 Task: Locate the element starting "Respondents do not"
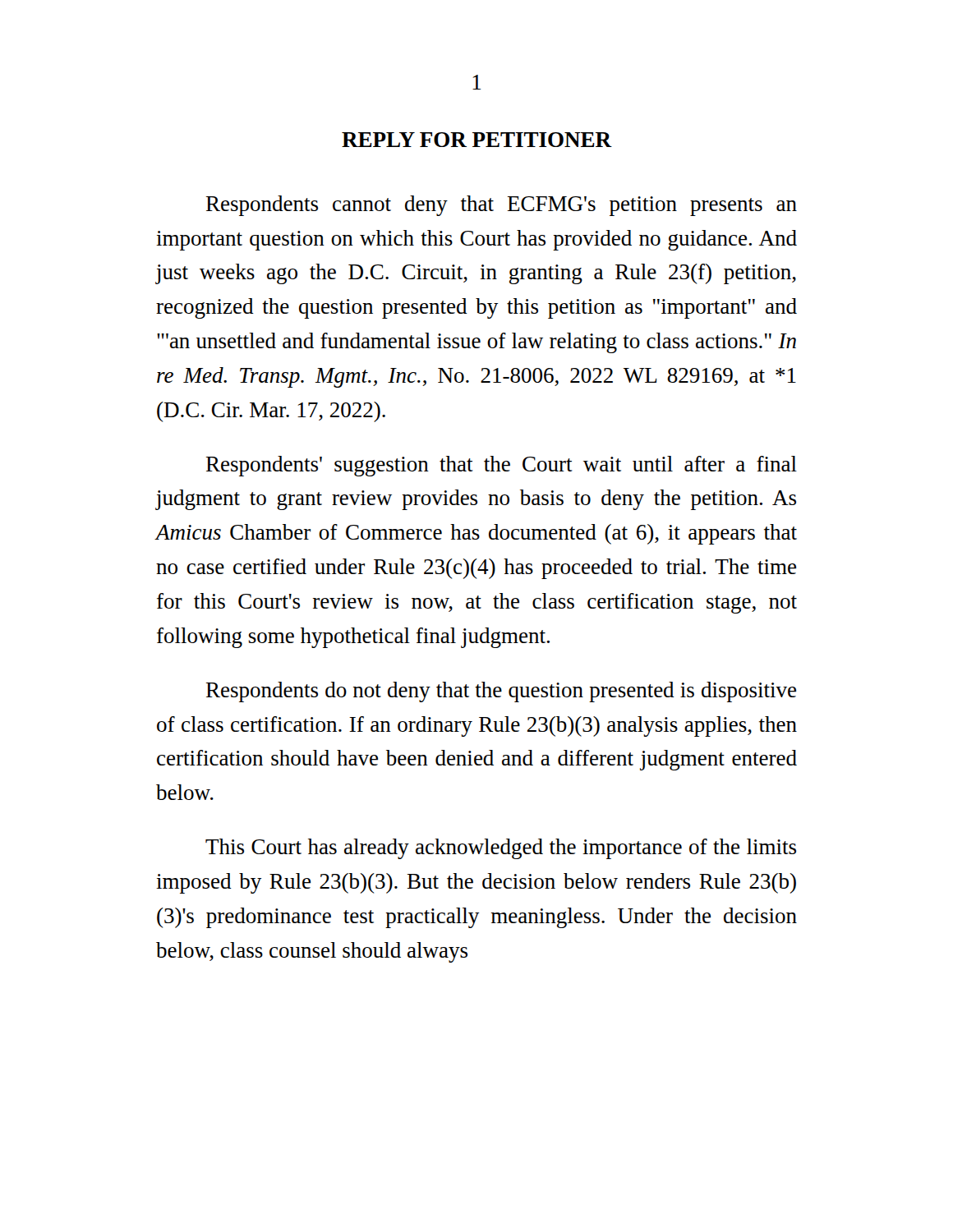476,741
